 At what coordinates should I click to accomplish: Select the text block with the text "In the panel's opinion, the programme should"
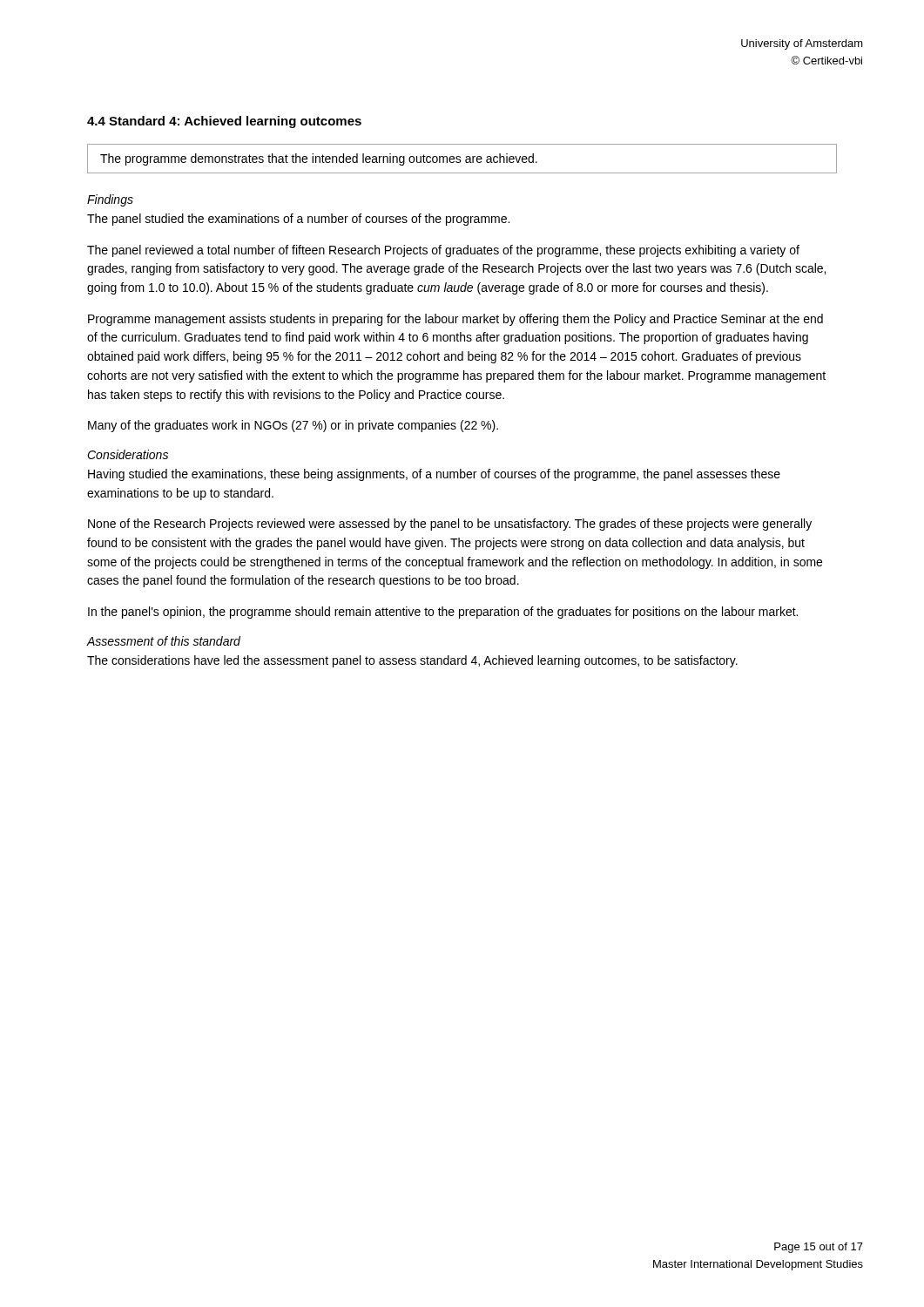click(443, 612)
